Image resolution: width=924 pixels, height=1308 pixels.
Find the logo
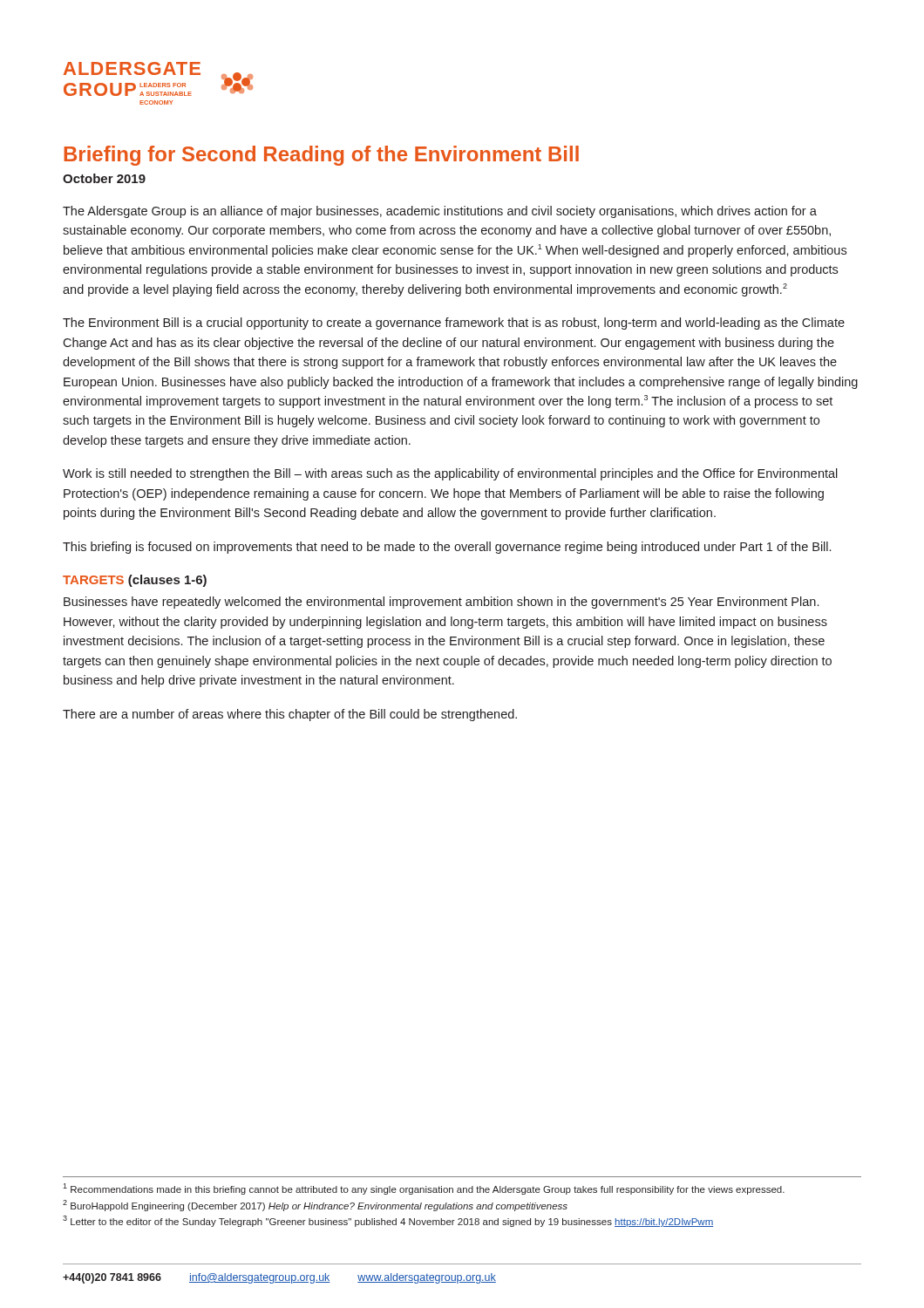tap(462, 84)
